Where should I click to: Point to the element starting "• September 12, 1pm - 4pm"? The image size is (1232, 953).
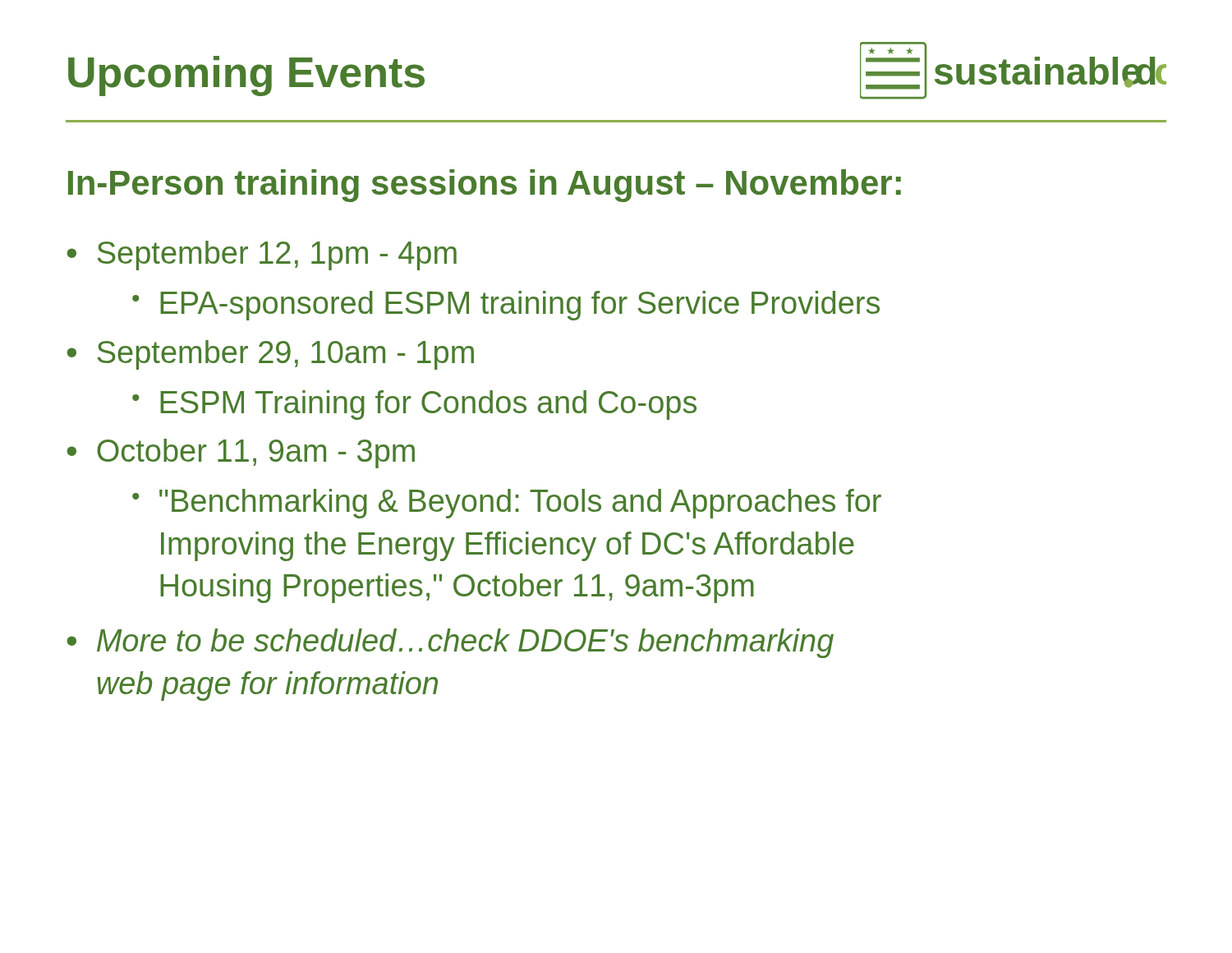[x=262, y=256]
